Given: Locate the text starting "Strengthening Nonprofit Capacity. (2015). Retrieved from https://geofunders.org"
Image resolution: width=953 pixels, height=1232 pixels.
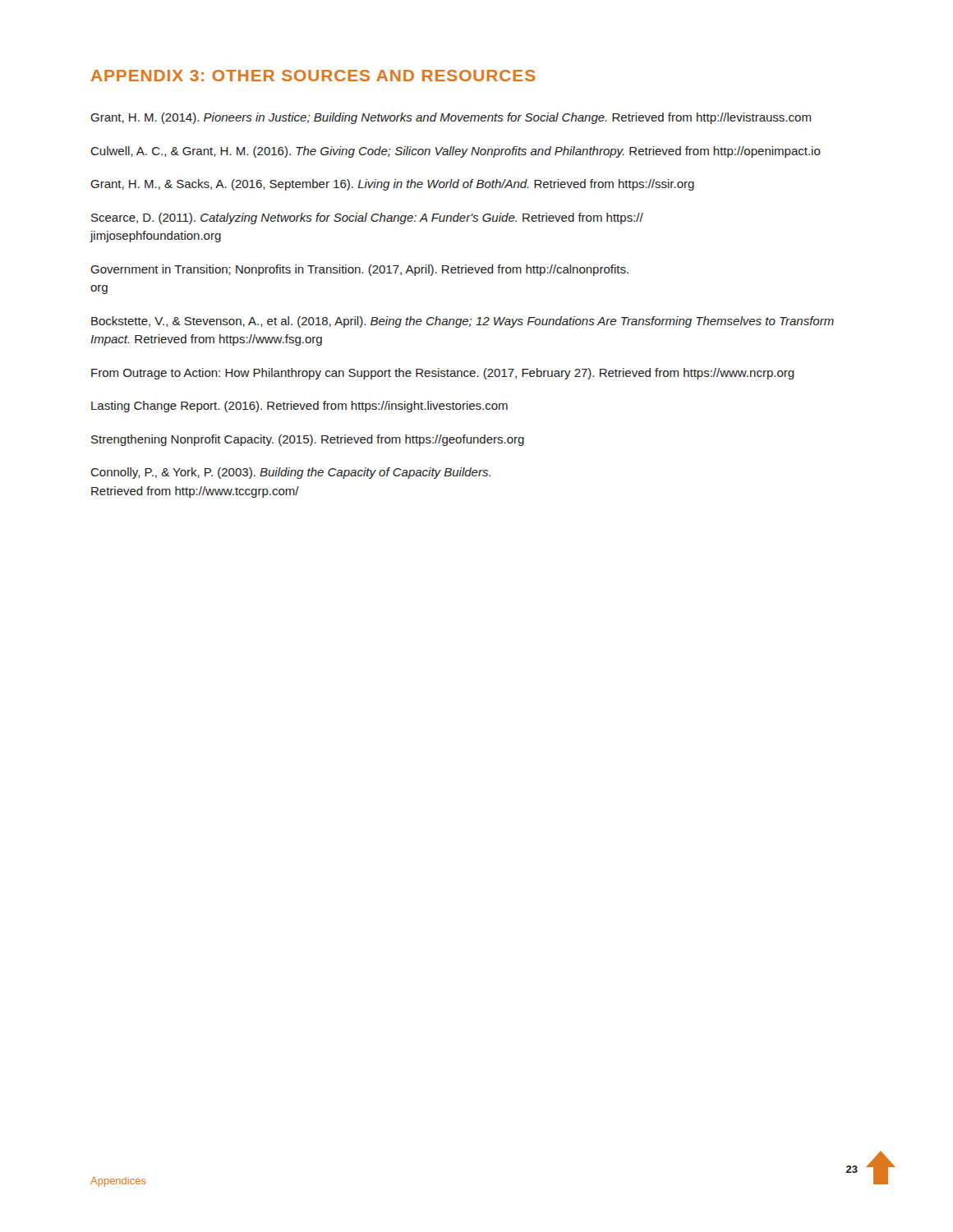Looking at the screenshot, I should (307, 439).
